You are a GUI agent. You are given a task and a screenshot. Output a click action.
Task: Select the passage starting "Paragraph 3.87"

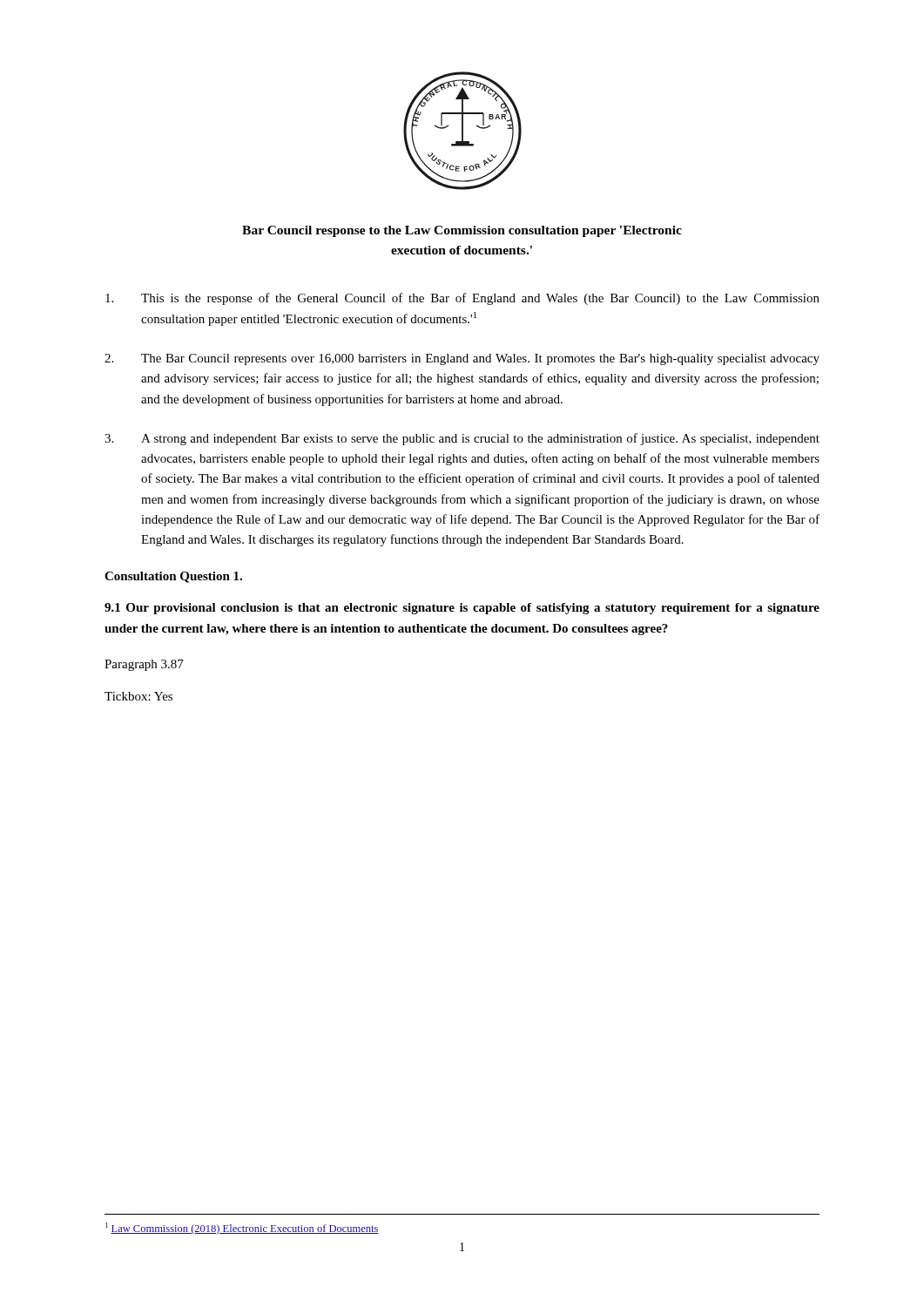tap(144, 664)
